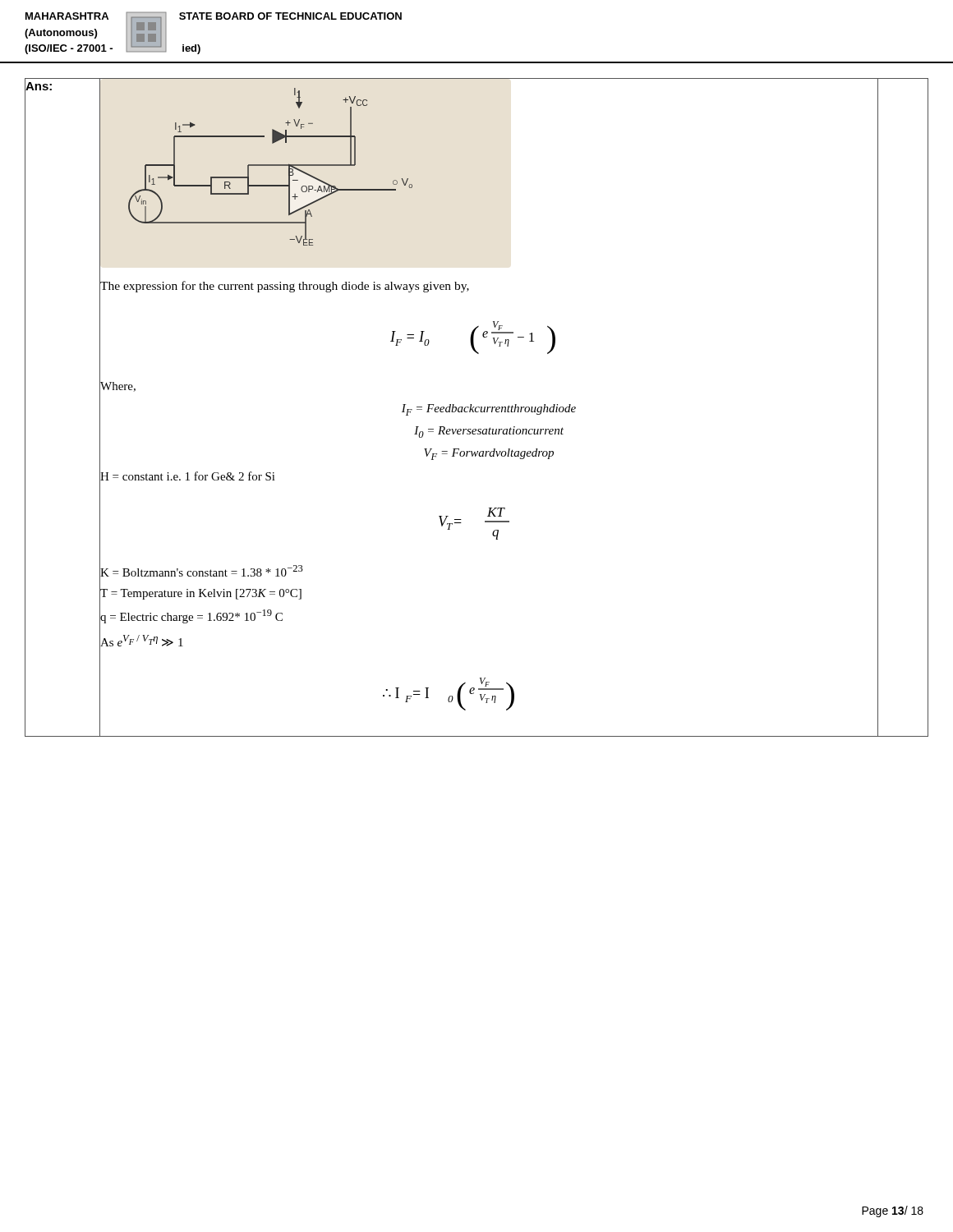Image resolution: width=953 pixels, height=1232 pixels.
Task: Select the element starting "I0 = Reversesaturationcurrent"
Action: pos(489,432)
